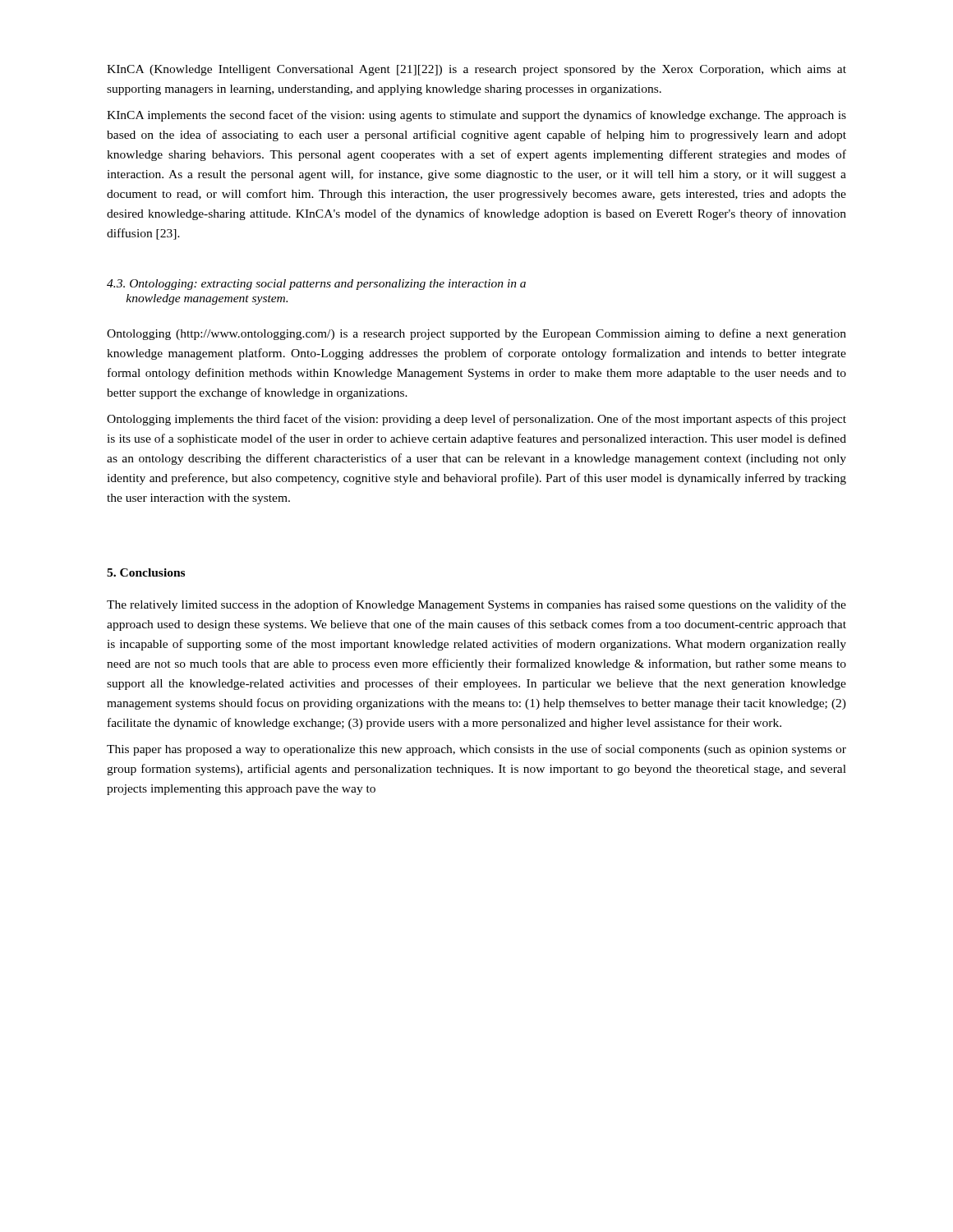Click the passage that begins "The relatively limited success in"
This screenshot has width=953, height=1232.
pyautogui.click(x=476, y=664)
